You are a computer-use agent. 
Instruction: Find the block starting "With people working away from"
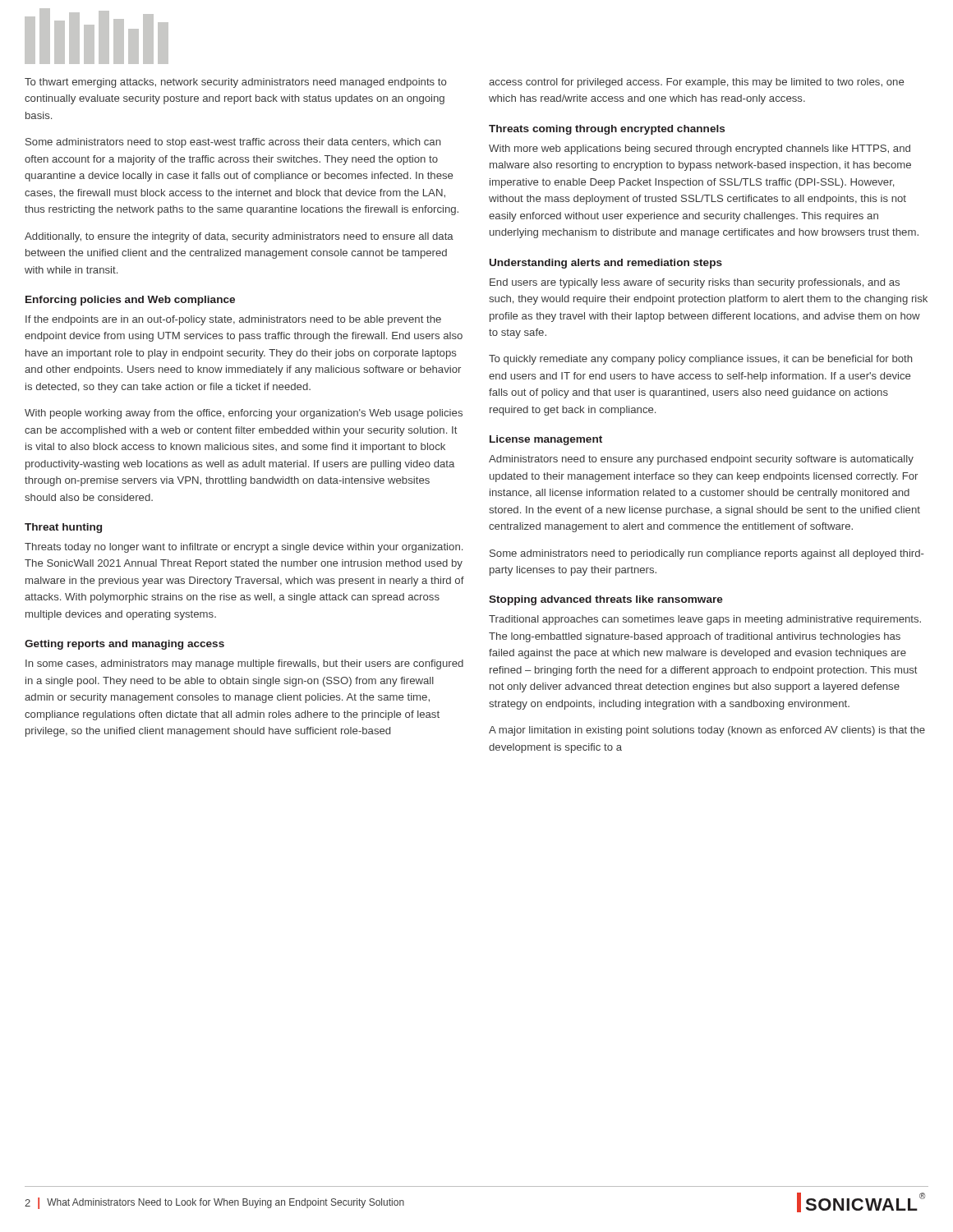[244, 455]
